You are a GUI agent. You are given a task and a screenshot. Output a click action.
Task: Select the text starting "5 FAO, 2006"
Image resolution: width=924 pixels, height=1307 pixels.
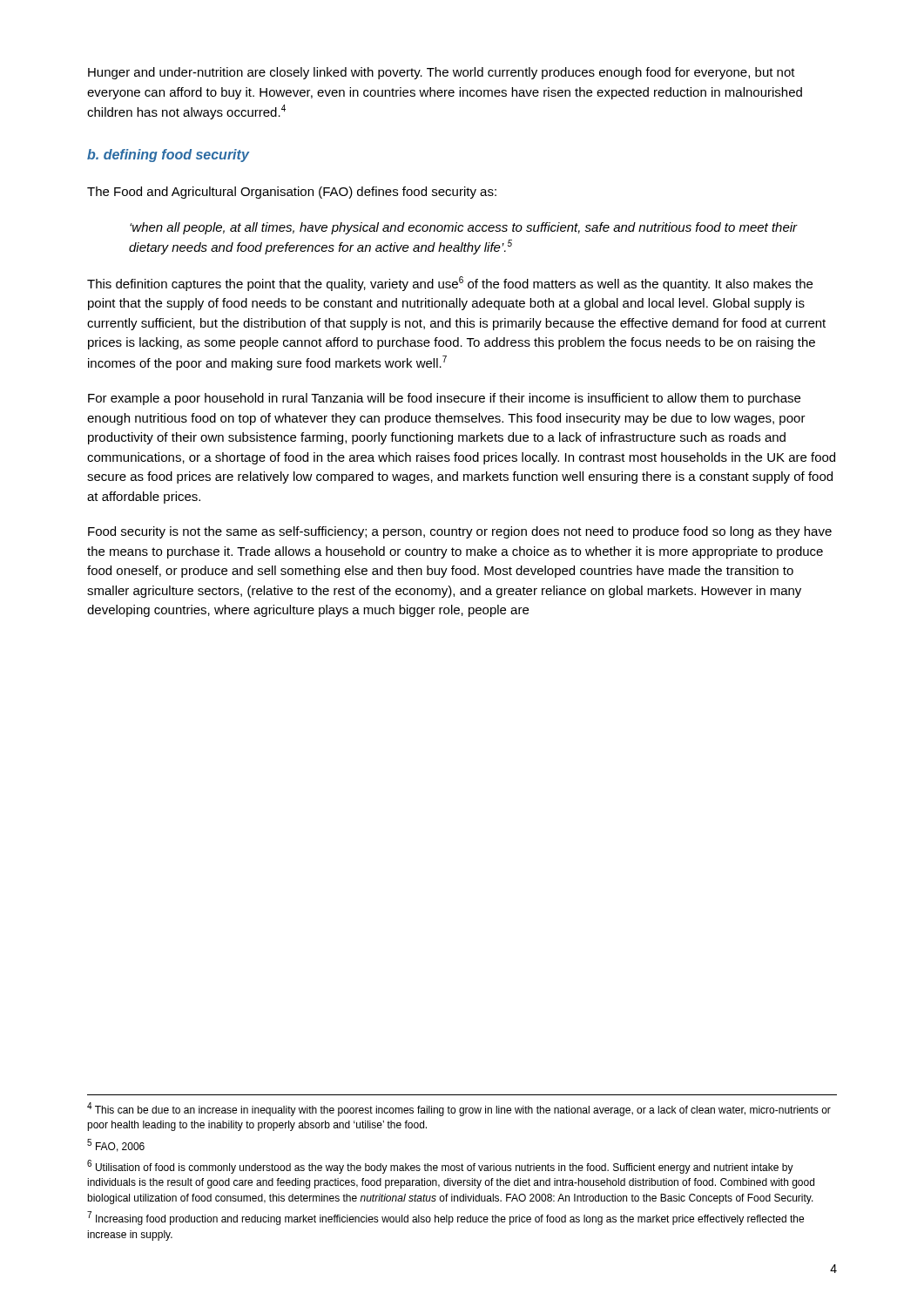(x=116, y=1145)
